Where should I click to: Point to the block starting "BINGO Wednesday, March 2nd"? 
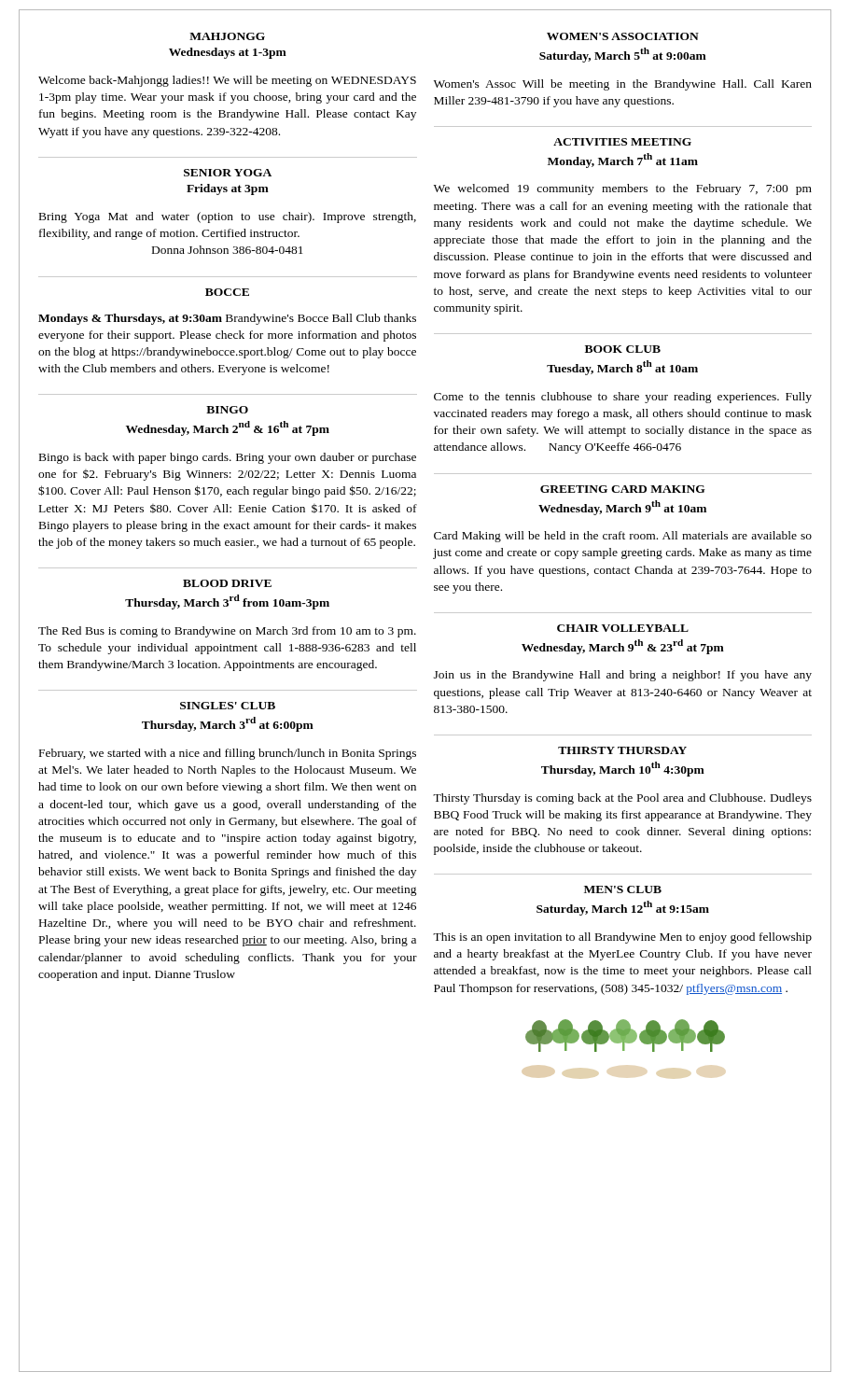click(x=227, y=420)
